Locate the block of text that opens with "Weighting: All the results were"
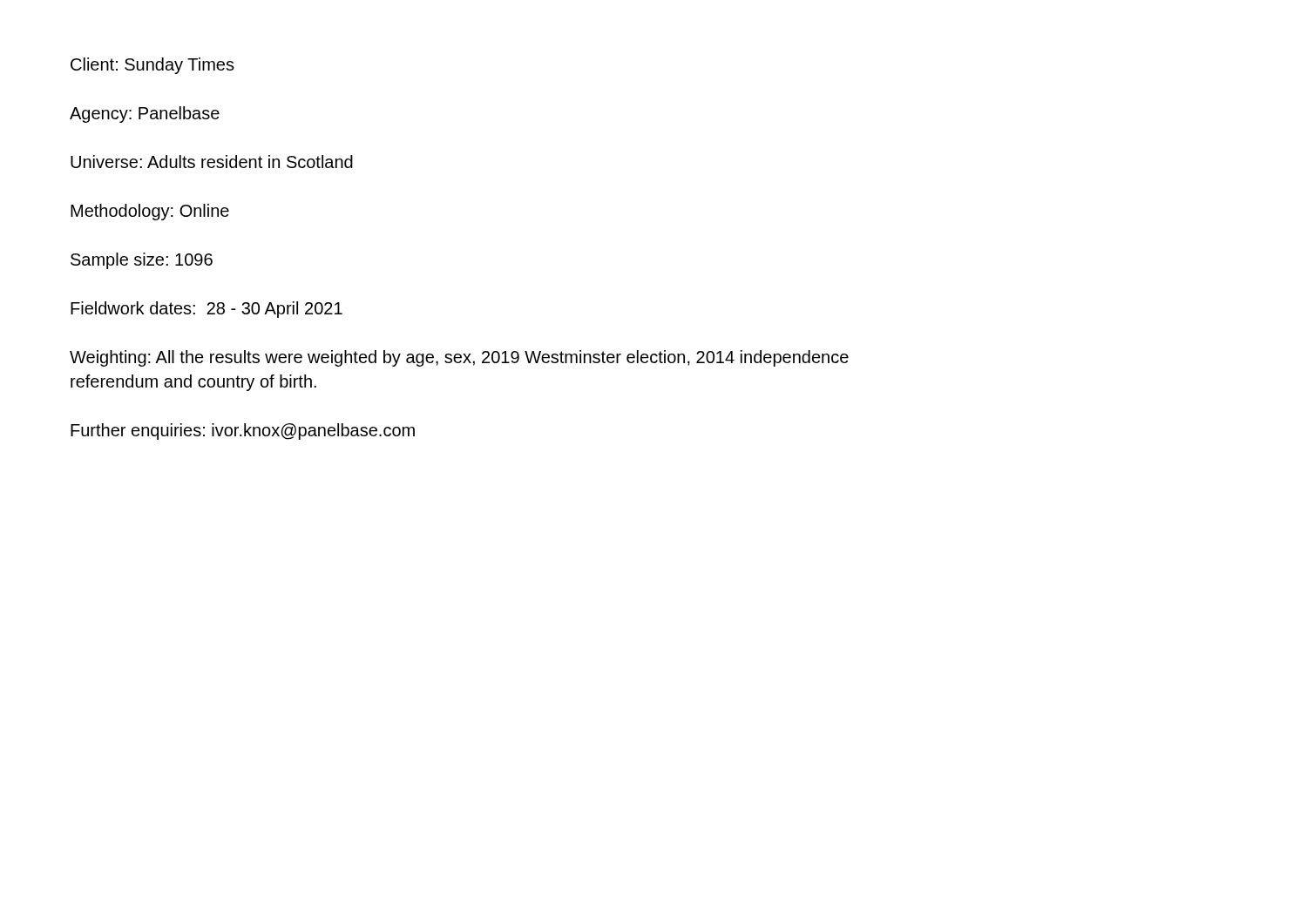The image size is (1307, 924). (x=459, y=369)
